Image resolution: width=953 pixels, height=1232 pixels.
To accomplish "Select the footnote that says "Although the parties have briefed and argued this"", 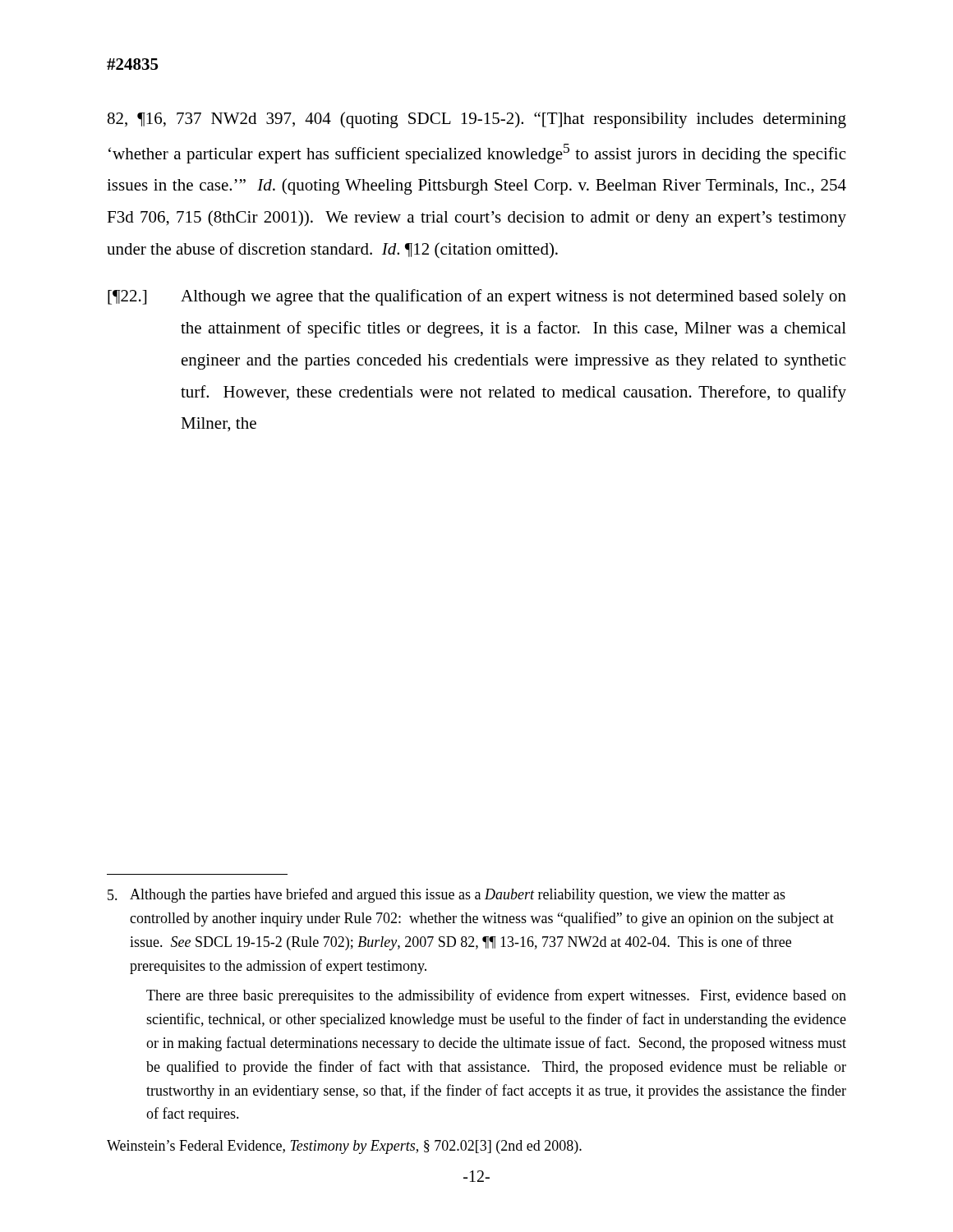I will pos(476,1016).
